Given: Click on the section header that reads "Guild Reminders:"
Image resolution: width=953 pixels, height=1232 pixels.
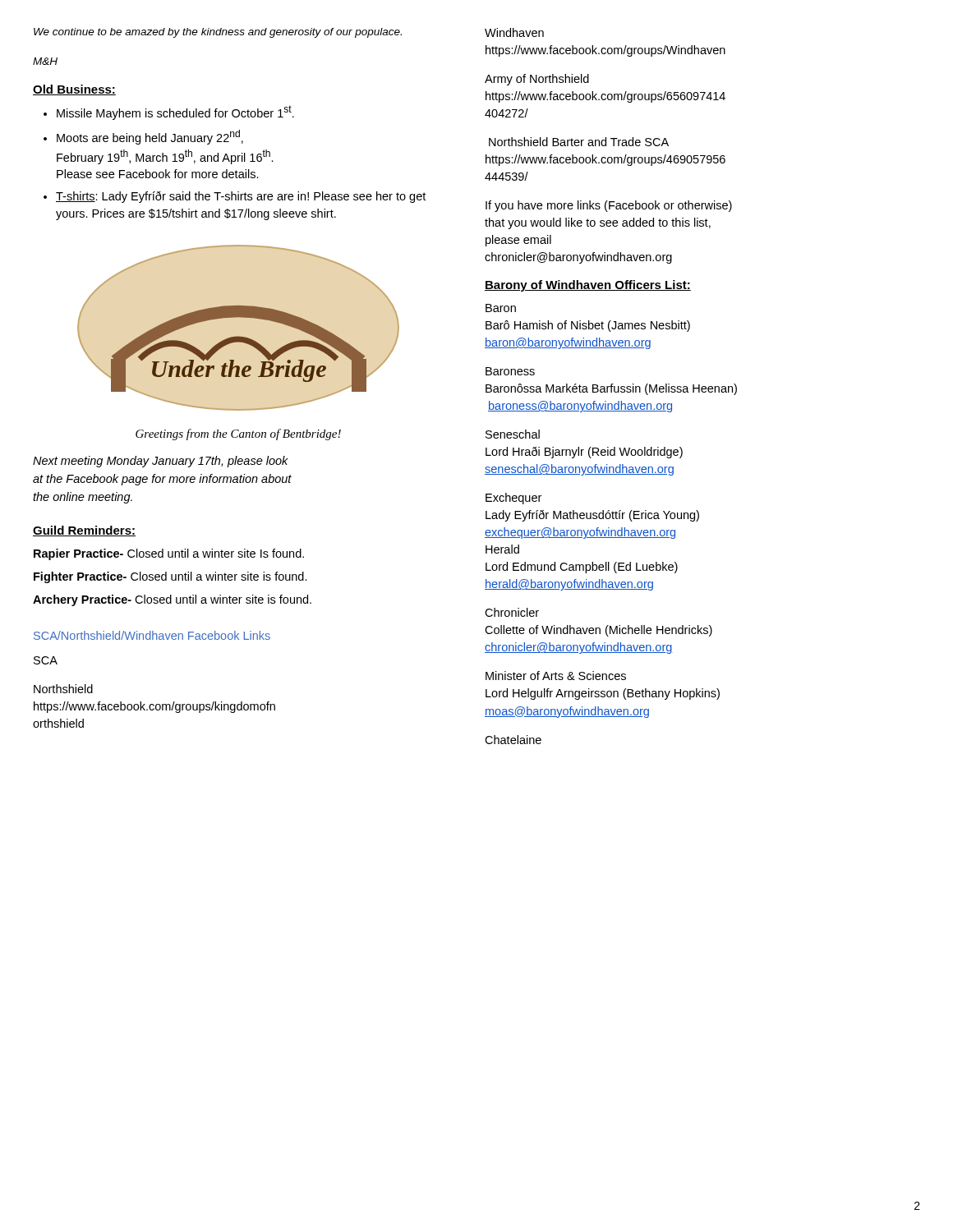Looking at the screenshot, I should (84, 530).
